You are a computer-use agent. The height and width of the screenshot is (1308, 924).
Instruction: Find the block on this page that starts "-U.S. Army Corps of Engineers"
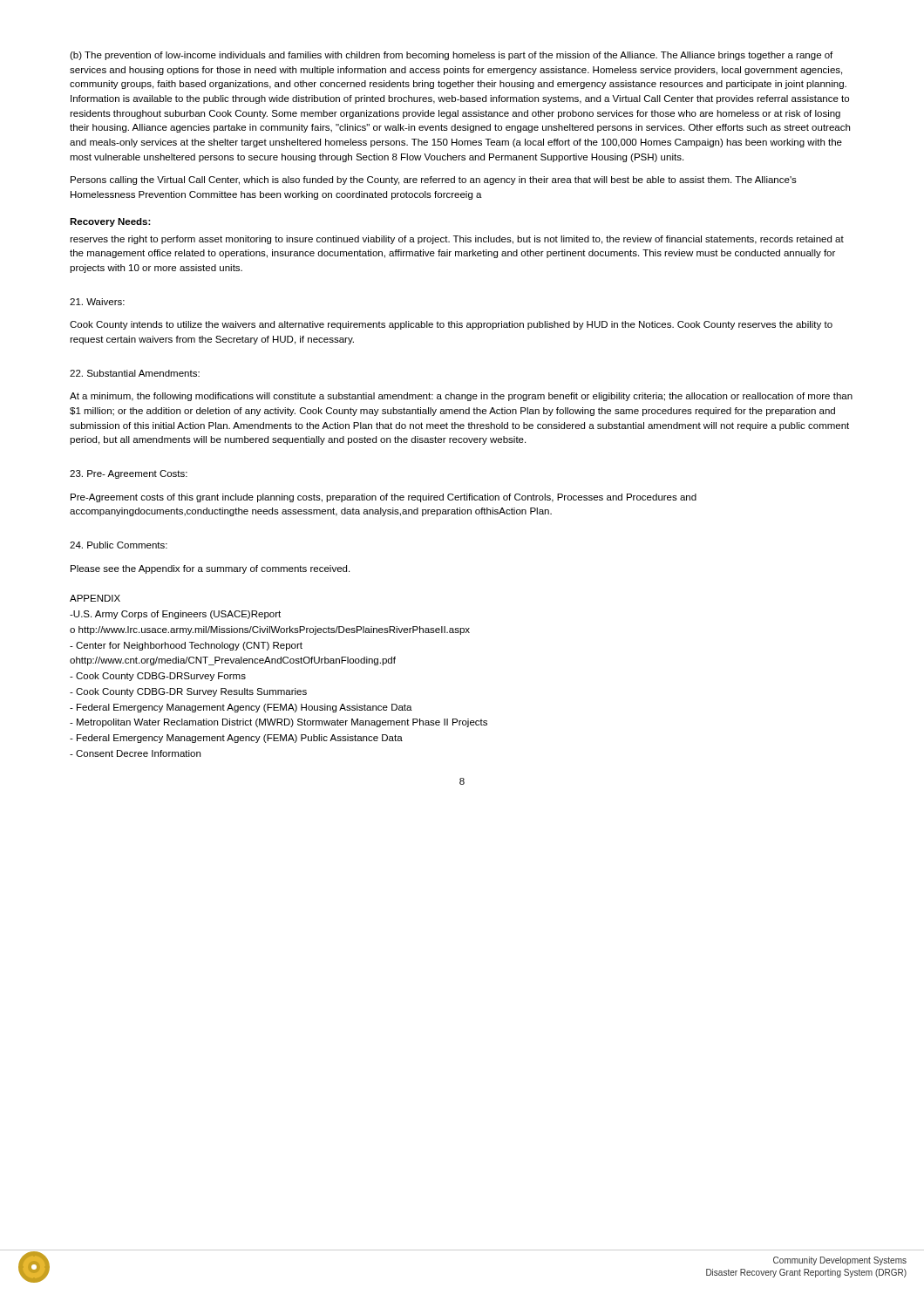(175, 614)
